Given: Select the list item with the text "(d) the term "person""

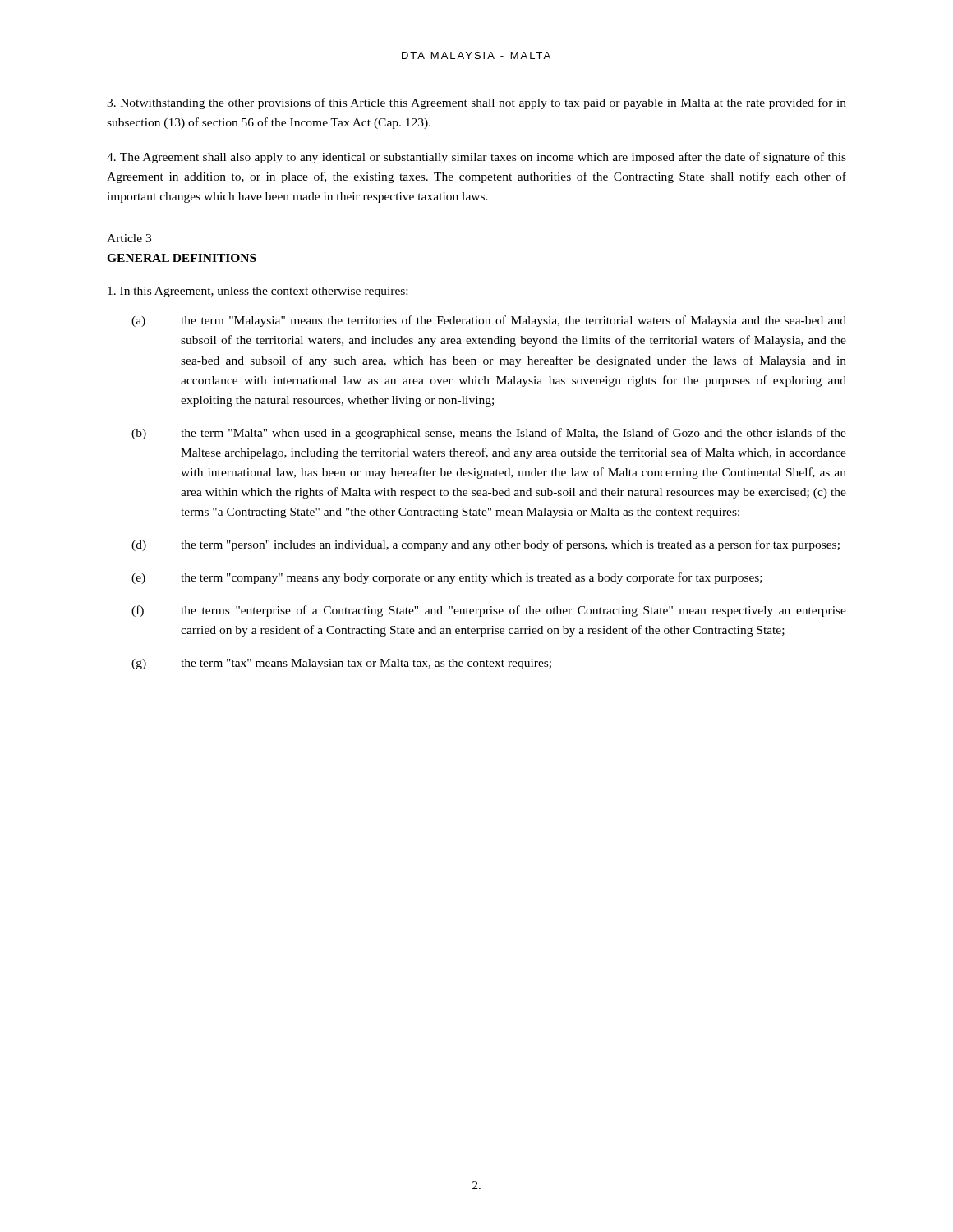Looking at the screenshot, I should (x=476, y=544).
